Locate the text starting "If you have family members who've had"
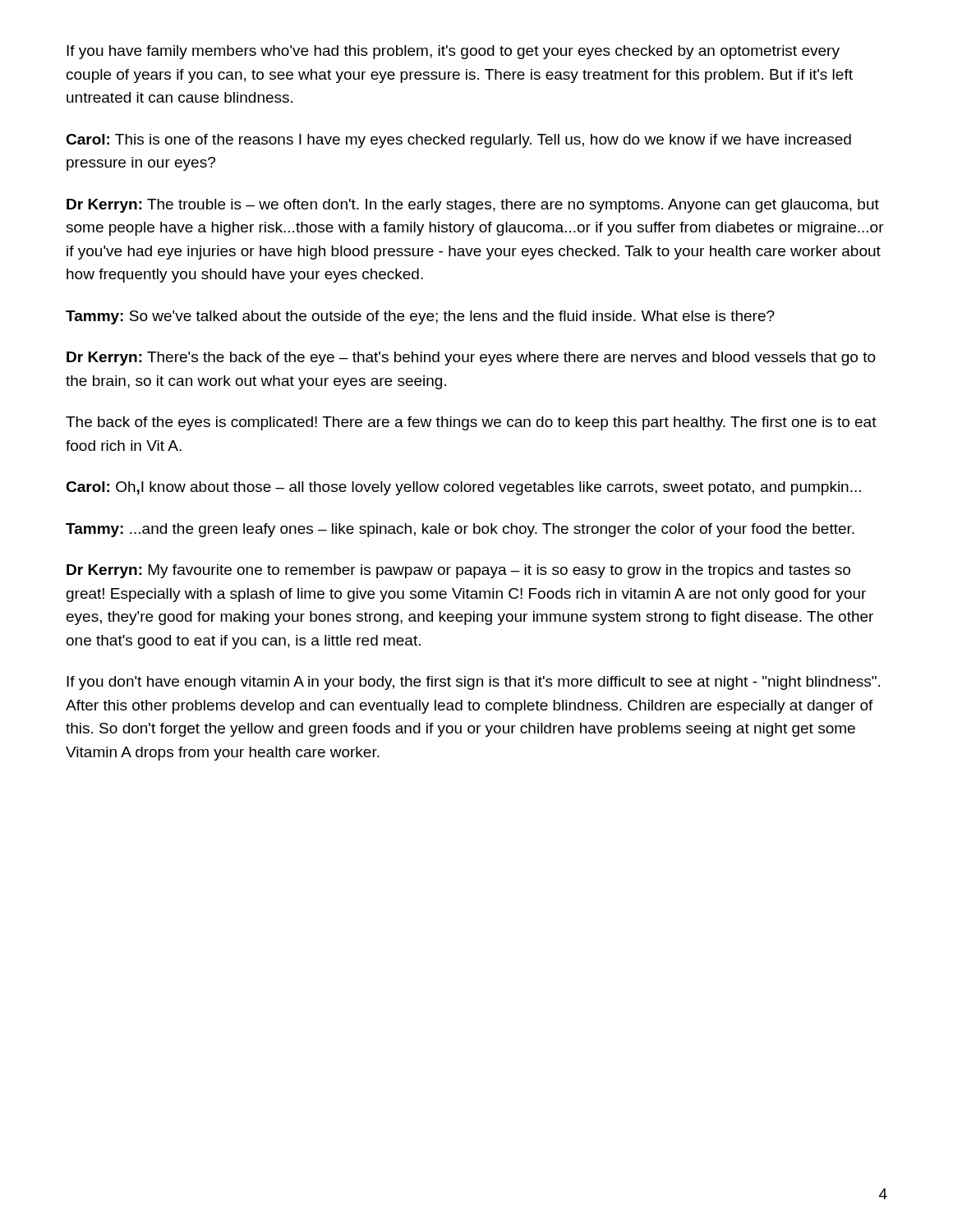Image resolution: width=953 pixels, height=1232 pixels. pos(459,74)
